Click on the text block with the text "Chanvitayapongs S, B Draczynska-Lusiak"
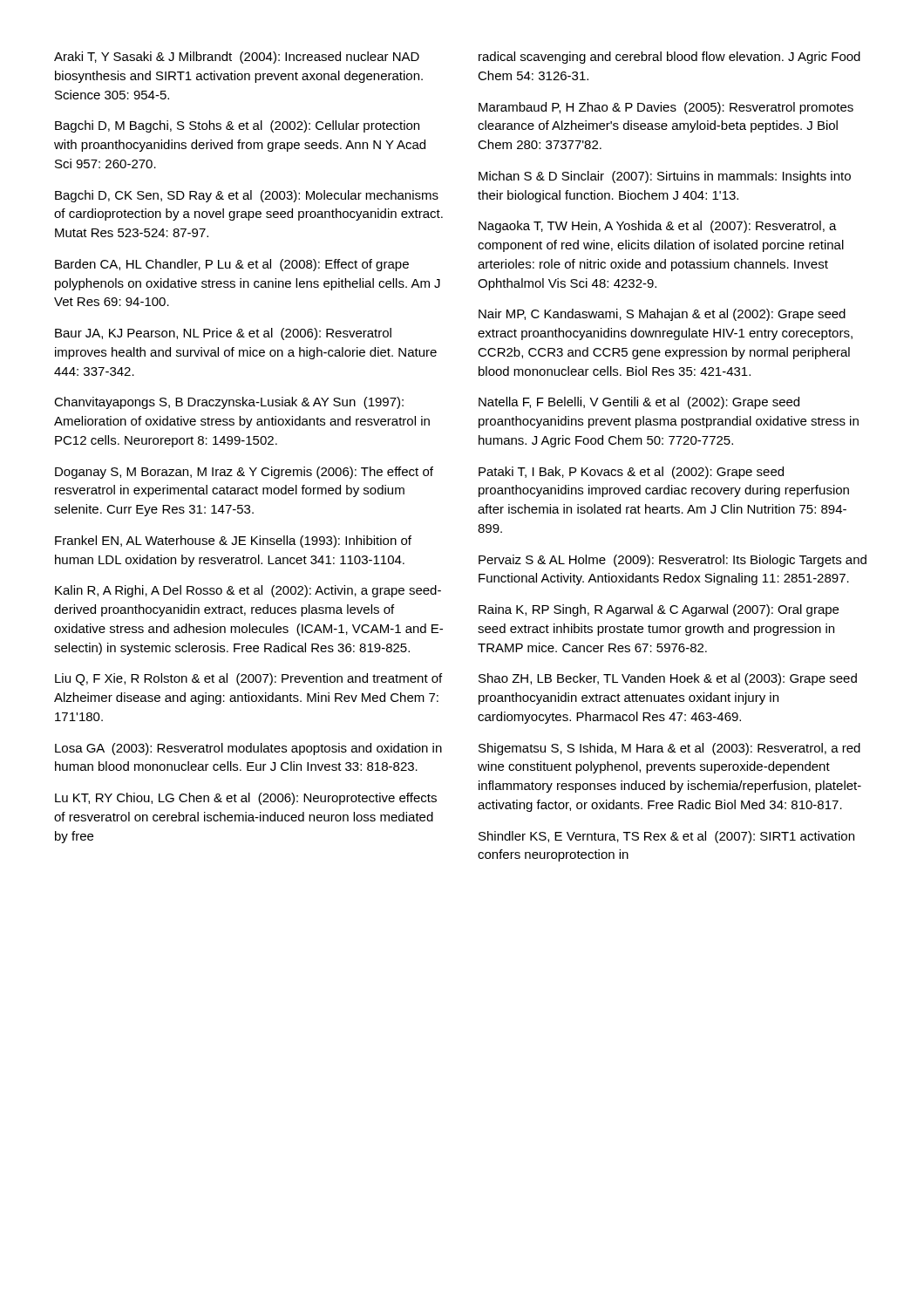Screen dimensions: 1308x924 (x=242, y=421)
